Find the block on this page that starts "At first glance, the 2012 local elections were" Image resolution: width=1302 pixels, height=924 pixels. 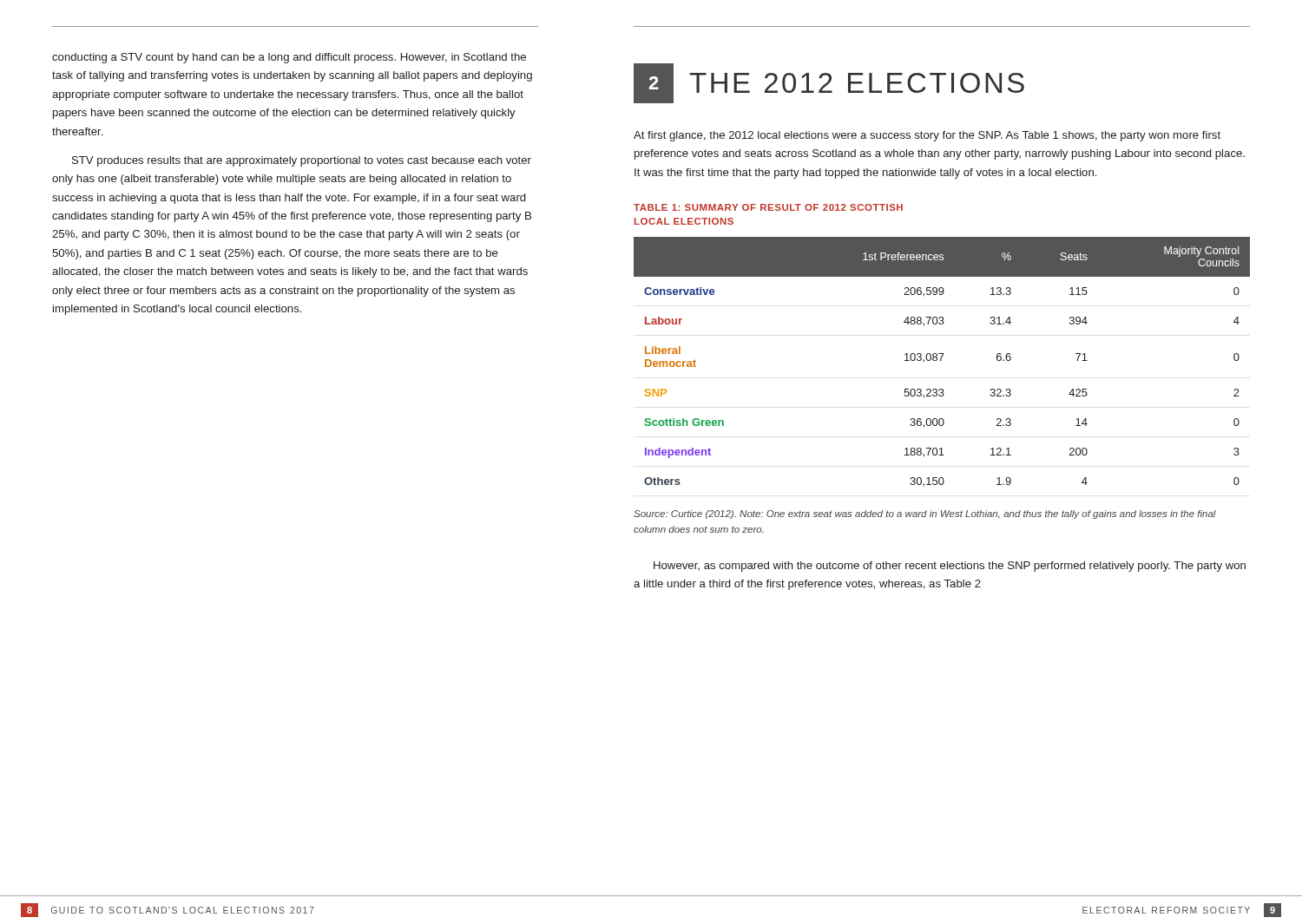click(x=940, y=153)
